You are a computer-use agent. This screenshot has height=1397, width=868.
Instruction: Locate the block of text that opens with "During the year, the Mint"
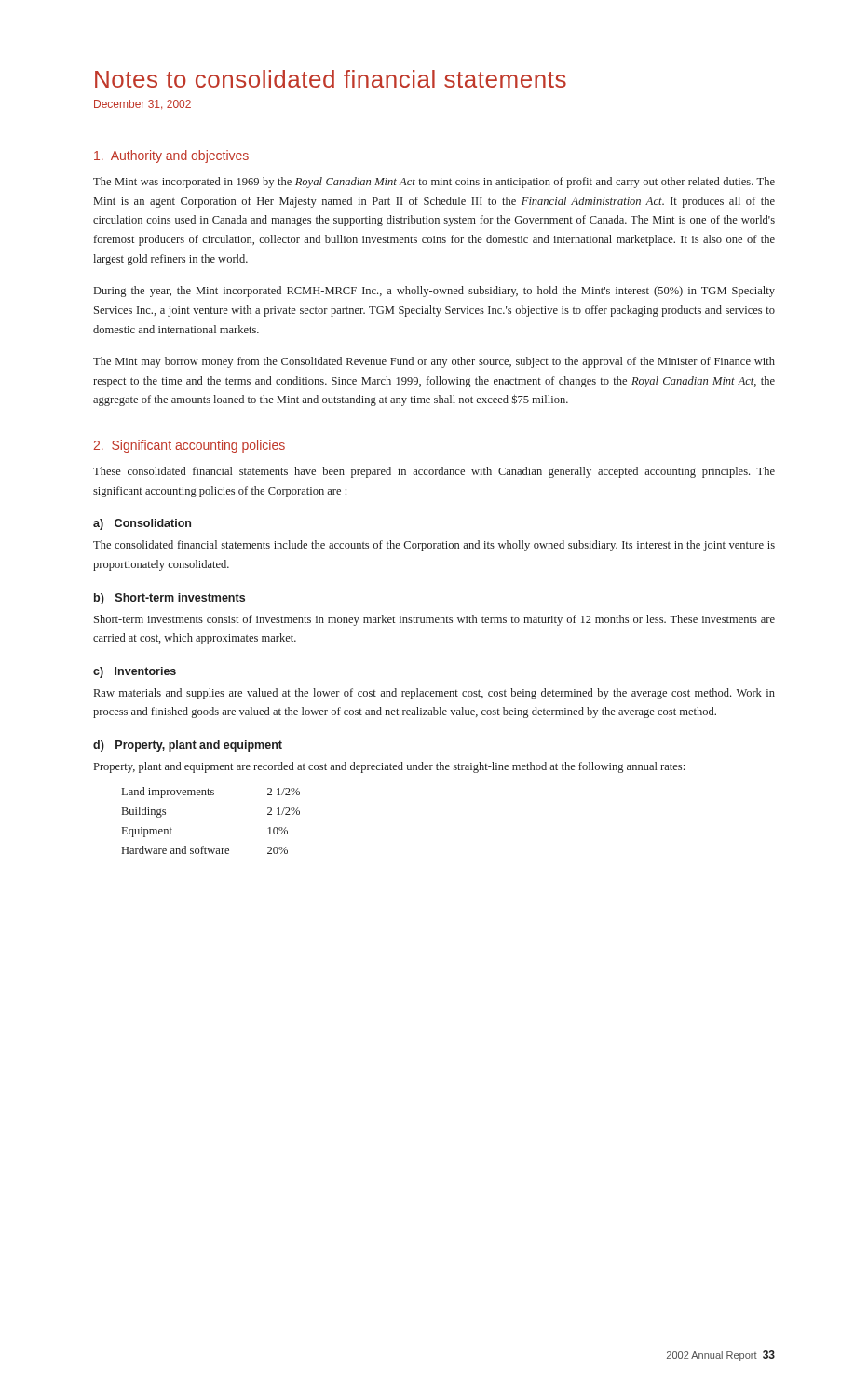point(434,310)
